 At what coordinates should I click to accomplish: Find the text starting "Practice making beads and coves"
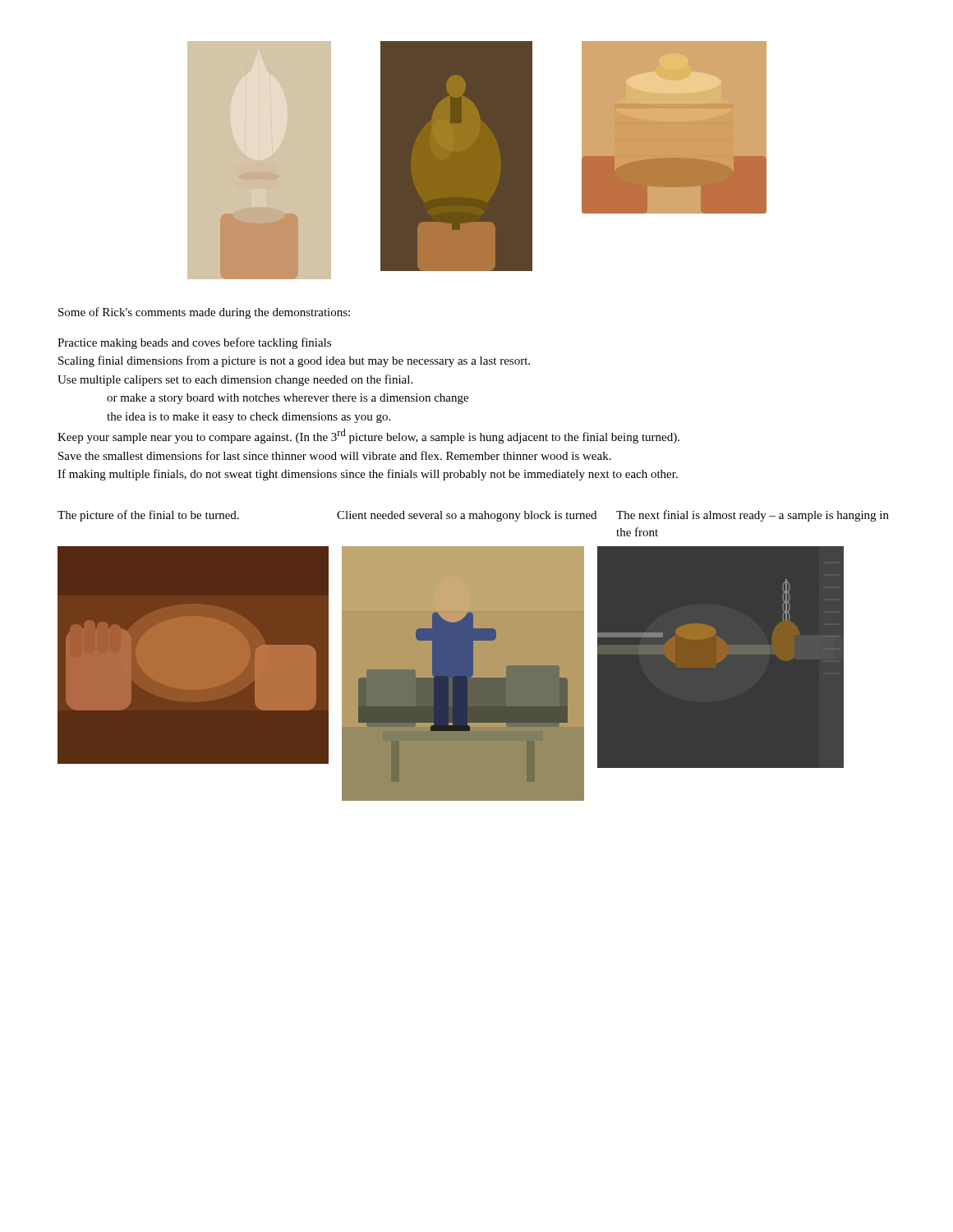476,408
